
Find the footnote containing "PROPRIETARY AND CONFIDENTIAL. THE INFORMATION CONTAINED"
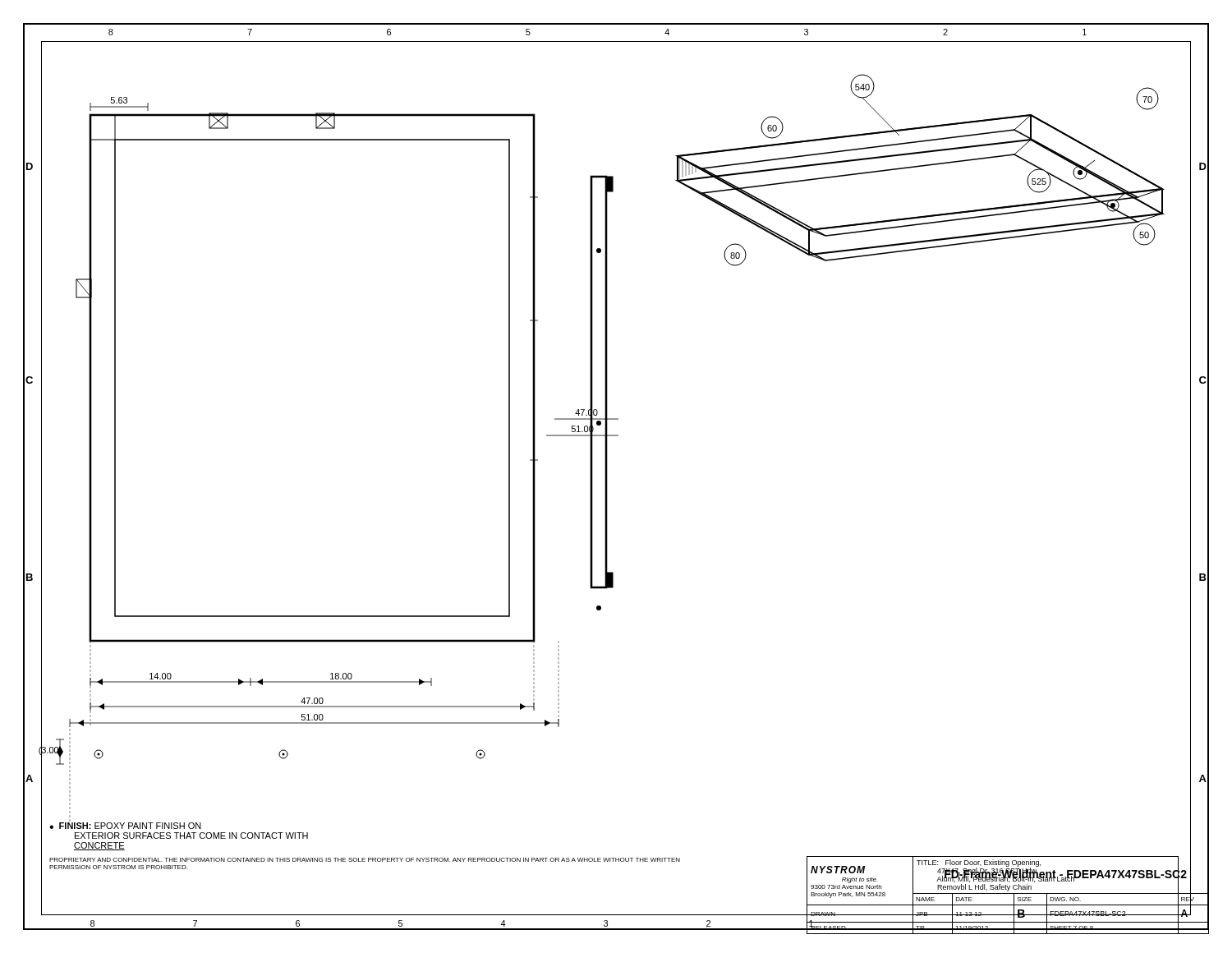[x=365, y=863]
